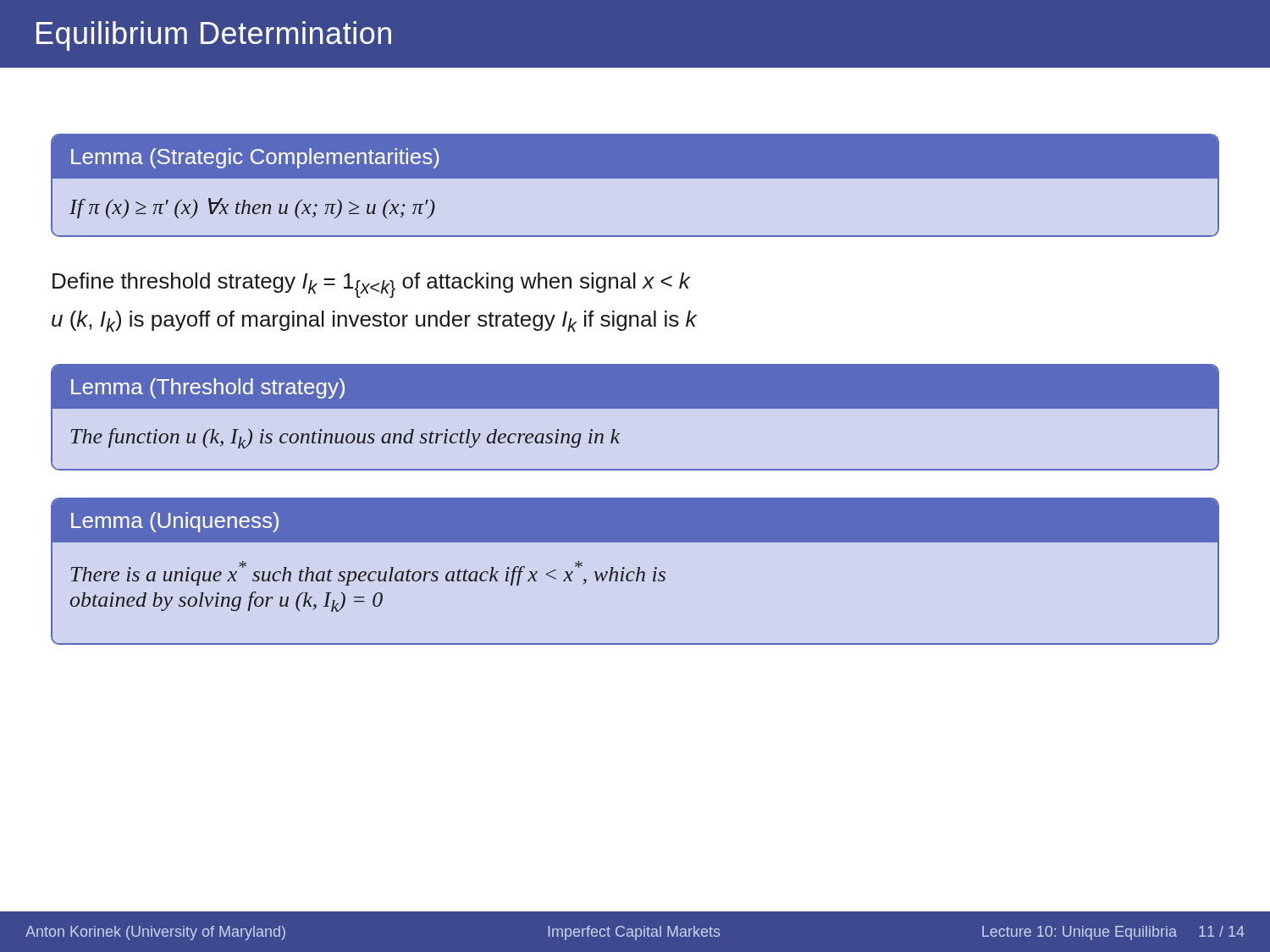Find the block on this page that starts "Define threshold strategy Ik = 1{x<k} of"
The image size is (1270, 952).
tap(374, 302)
